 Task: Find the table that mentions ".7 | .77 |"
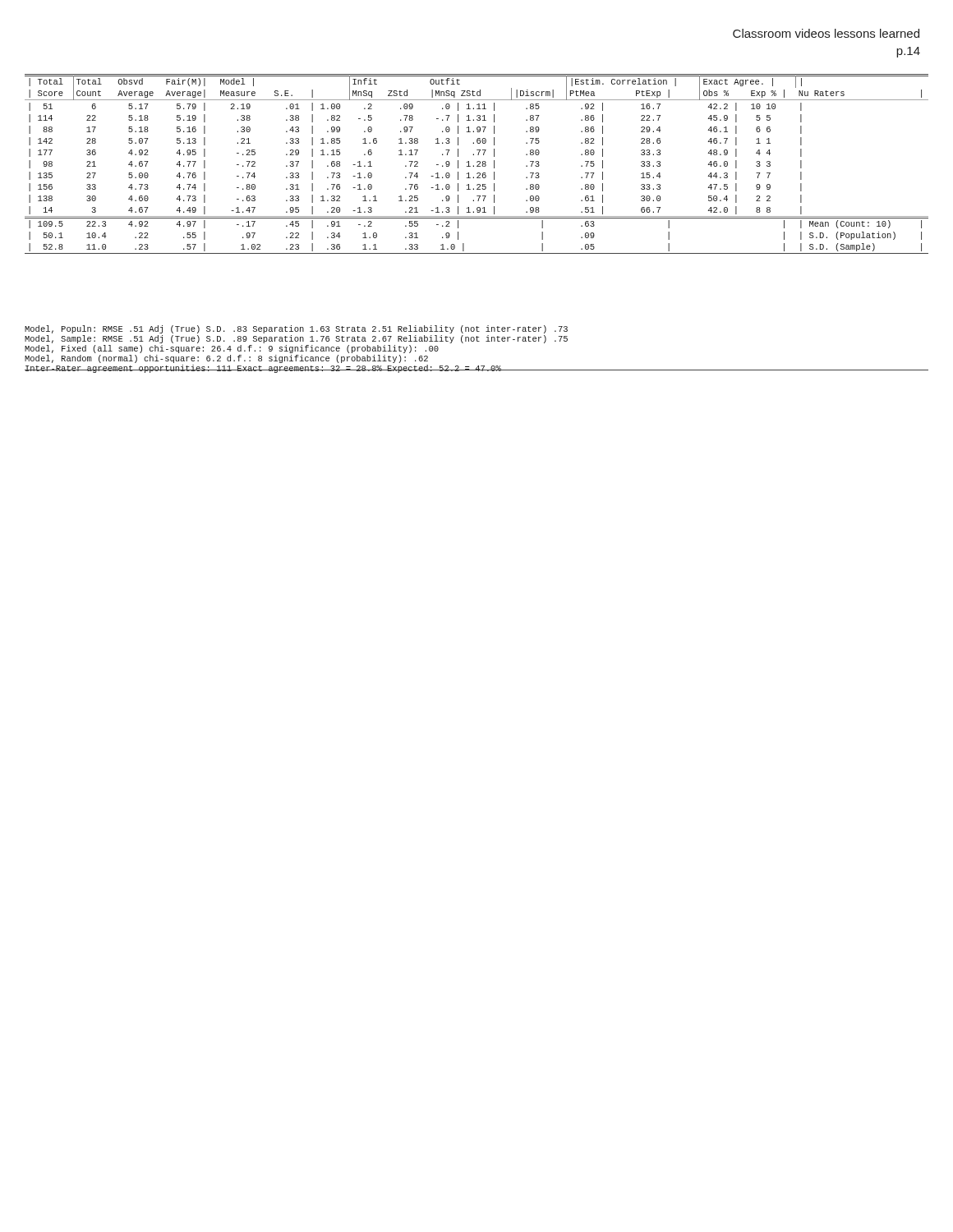point(476,164)
